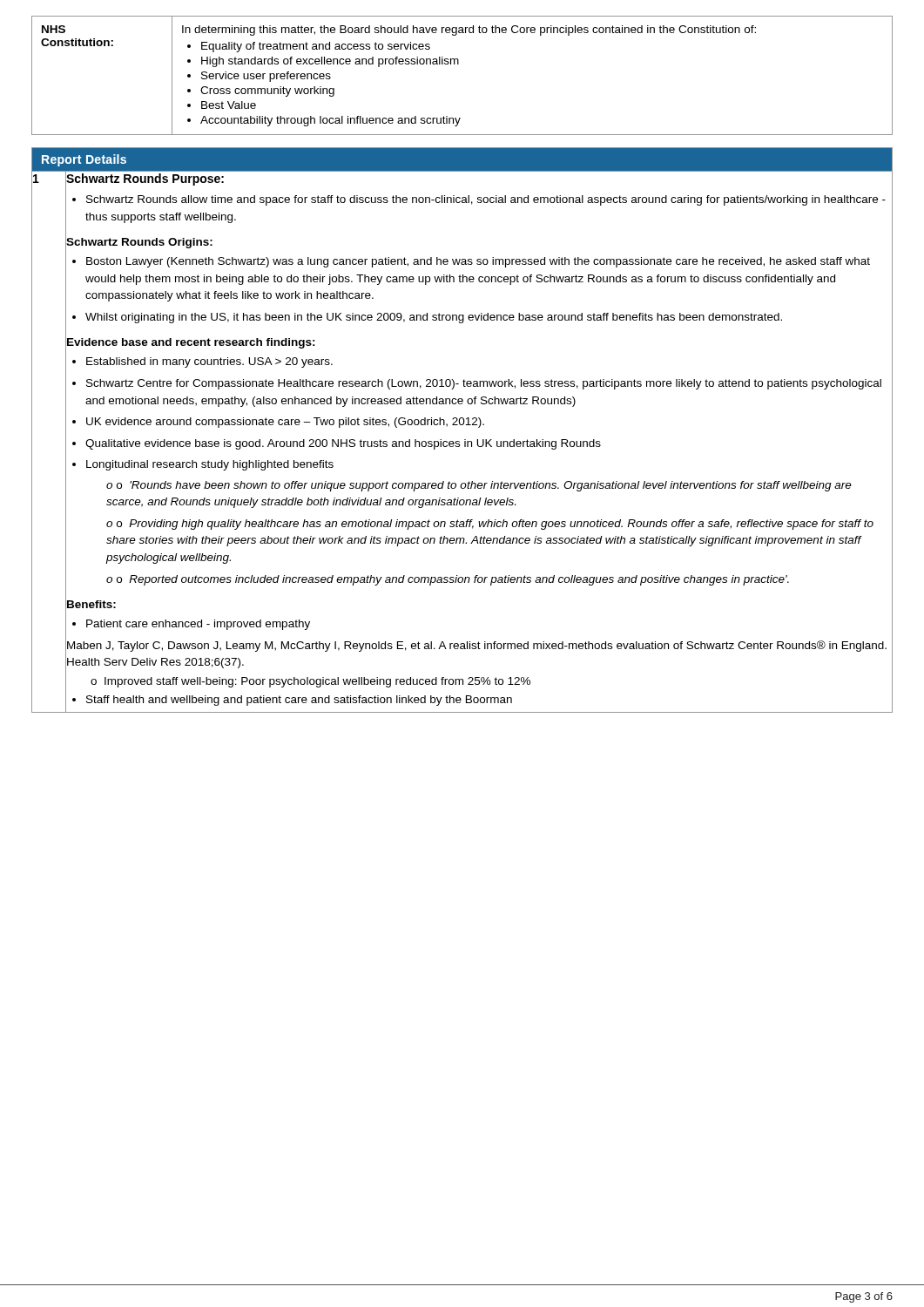Click where it says "Schwartz Rounds Origins:"
The width and height of the screenshot is (924, 1307).
click(140, 242)
